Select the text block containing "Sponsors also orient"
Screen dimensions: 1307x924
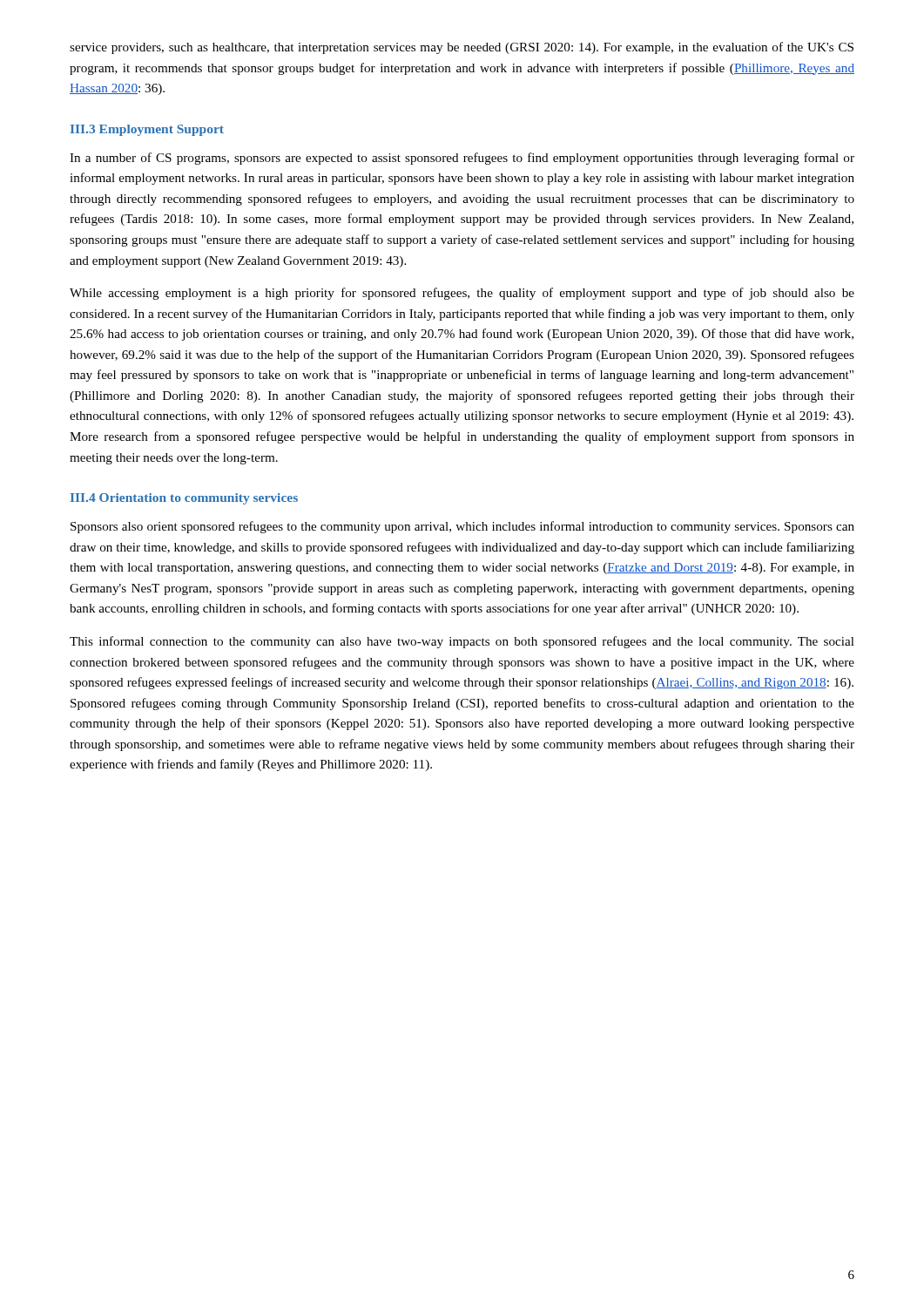point(462,567)
